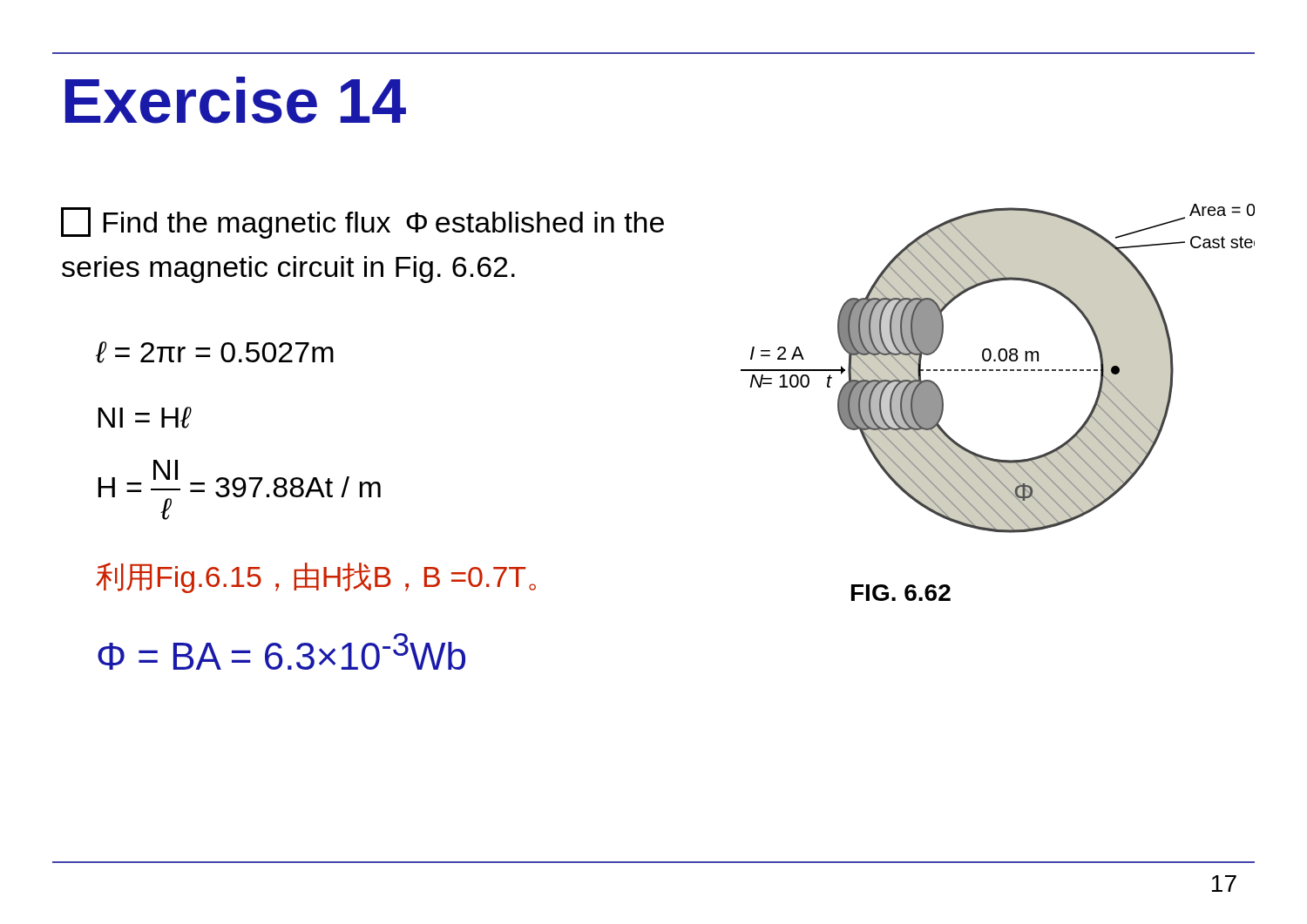This screenshot has width=1307, height=924.
Task: Locate the element starting "利用Fig.6.15，由H找B，B =0.7T。"
Action: (x=326, y=576)
